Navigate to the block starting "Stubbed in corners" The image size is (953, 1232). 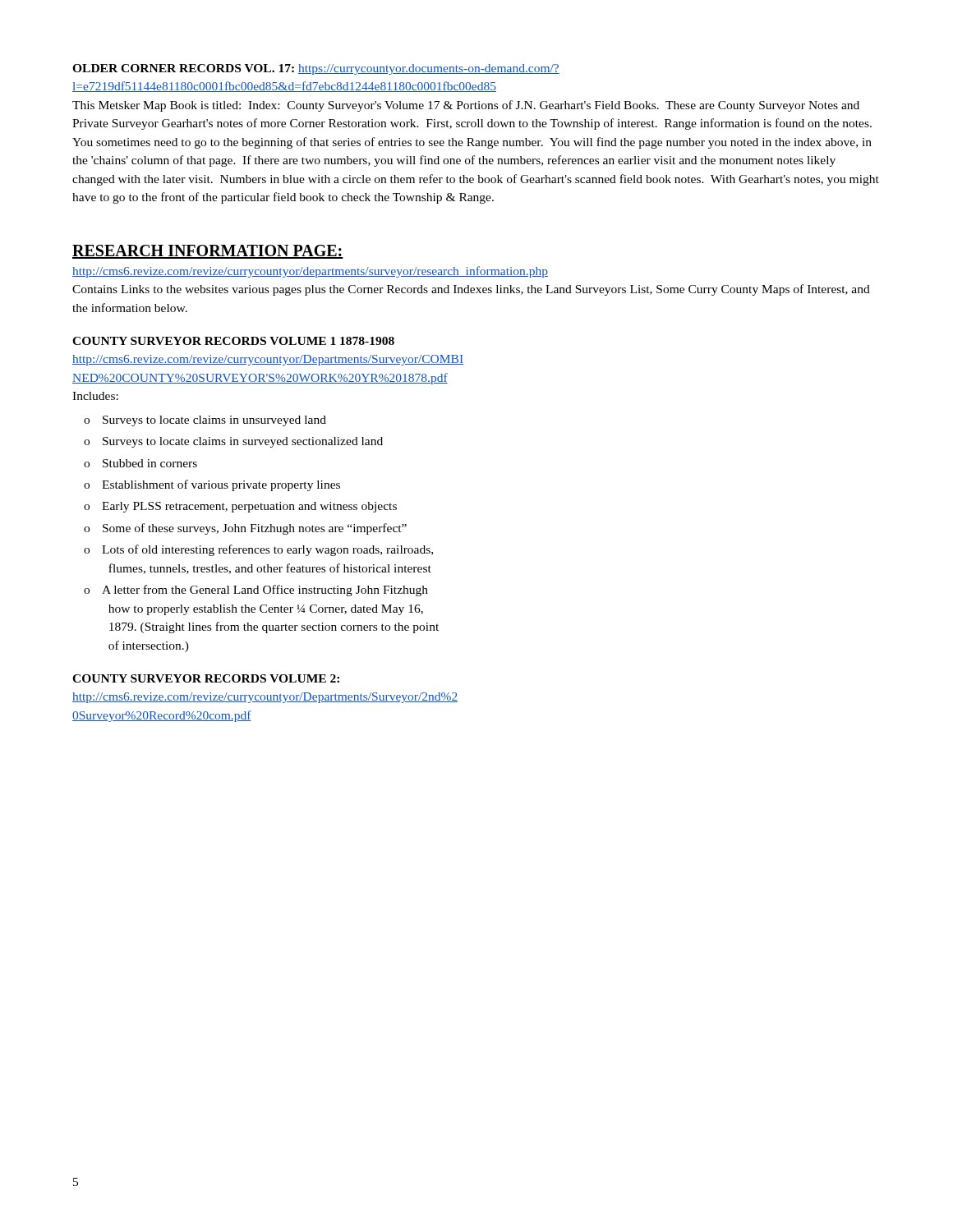click(150, 462)
